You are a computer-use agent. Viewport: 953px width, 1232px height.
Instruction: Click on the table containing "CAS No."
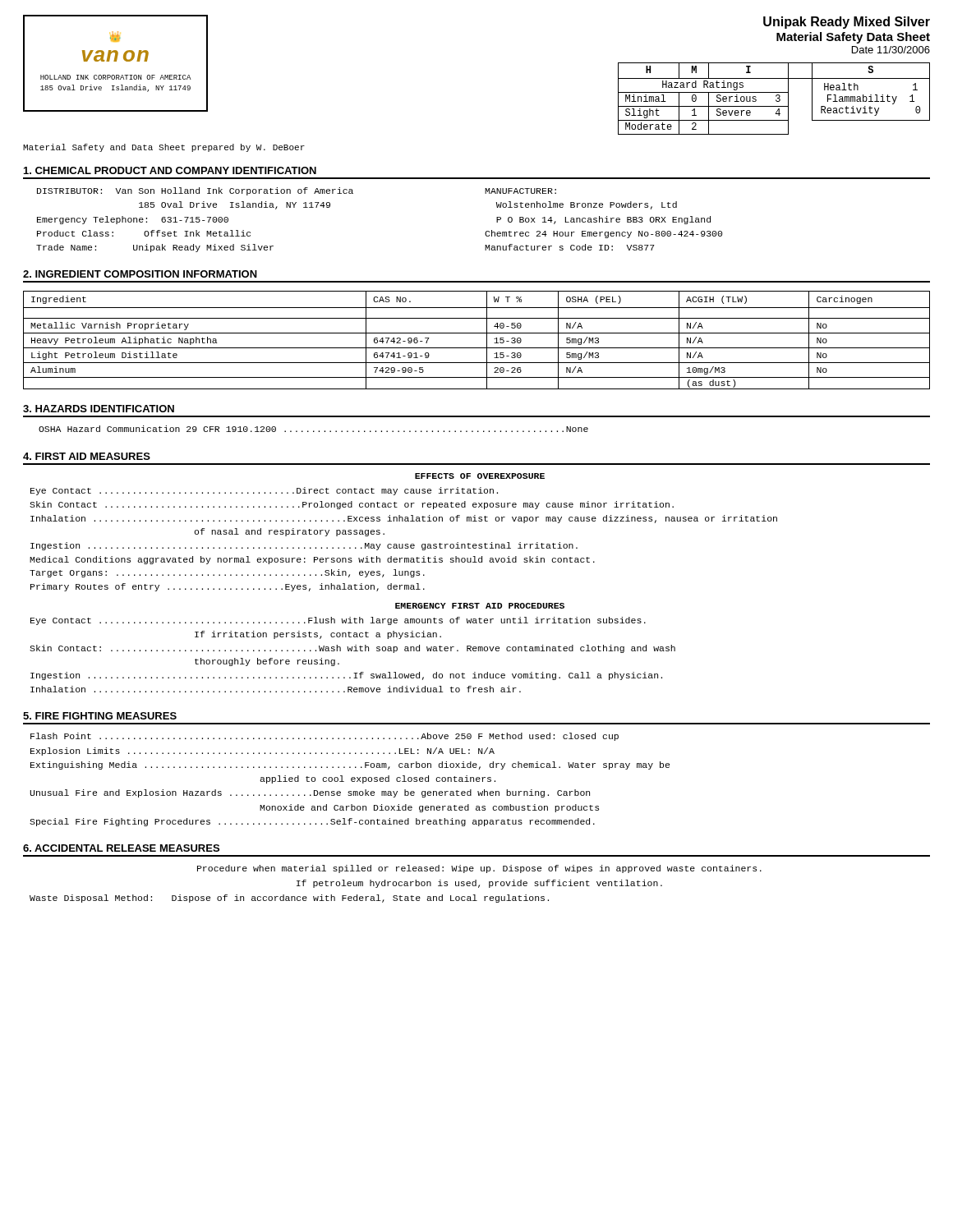[476, 339]
